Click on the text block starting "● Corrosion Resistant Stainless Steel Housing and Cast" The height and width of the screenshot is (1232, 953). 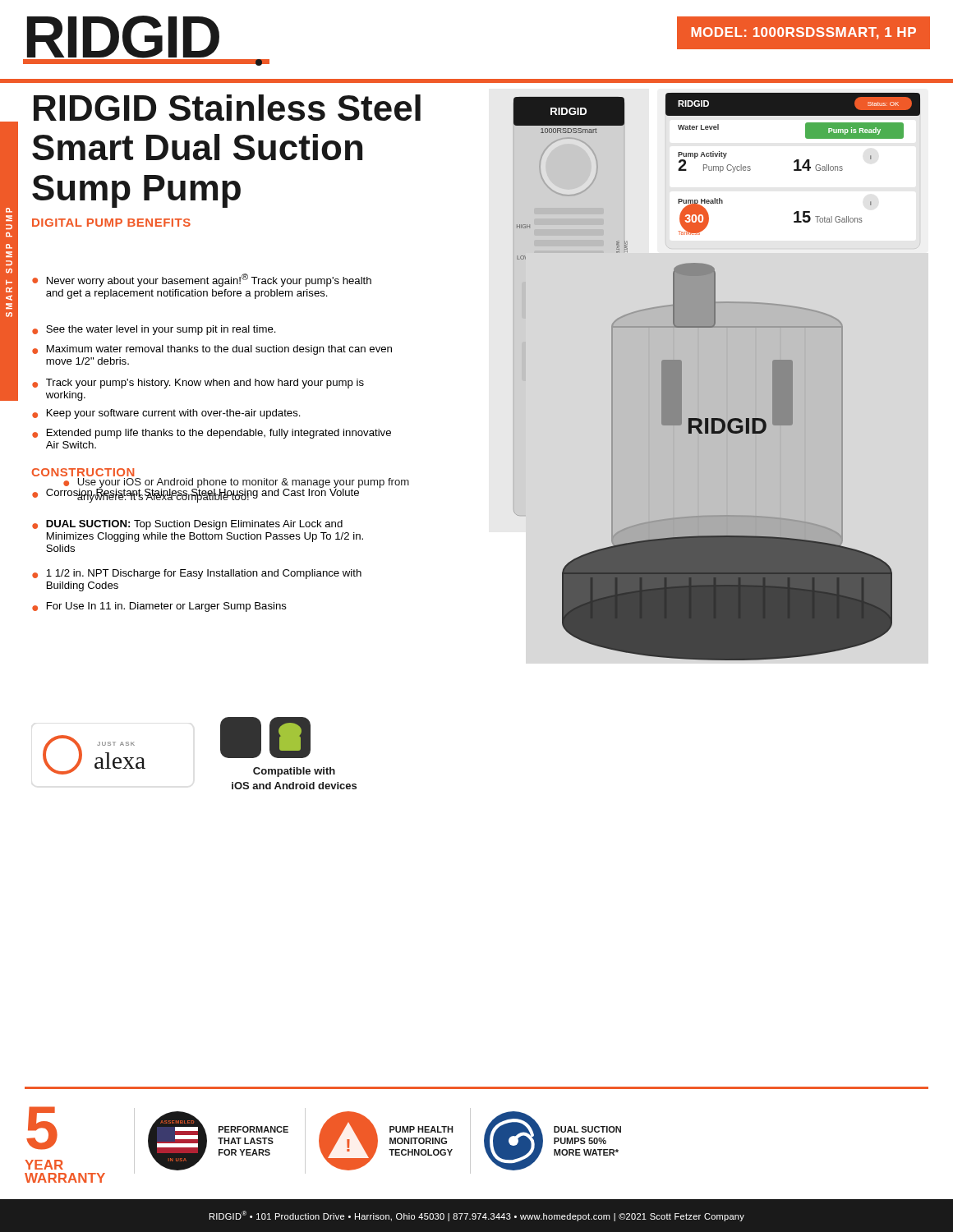click(x=195, y=495)
